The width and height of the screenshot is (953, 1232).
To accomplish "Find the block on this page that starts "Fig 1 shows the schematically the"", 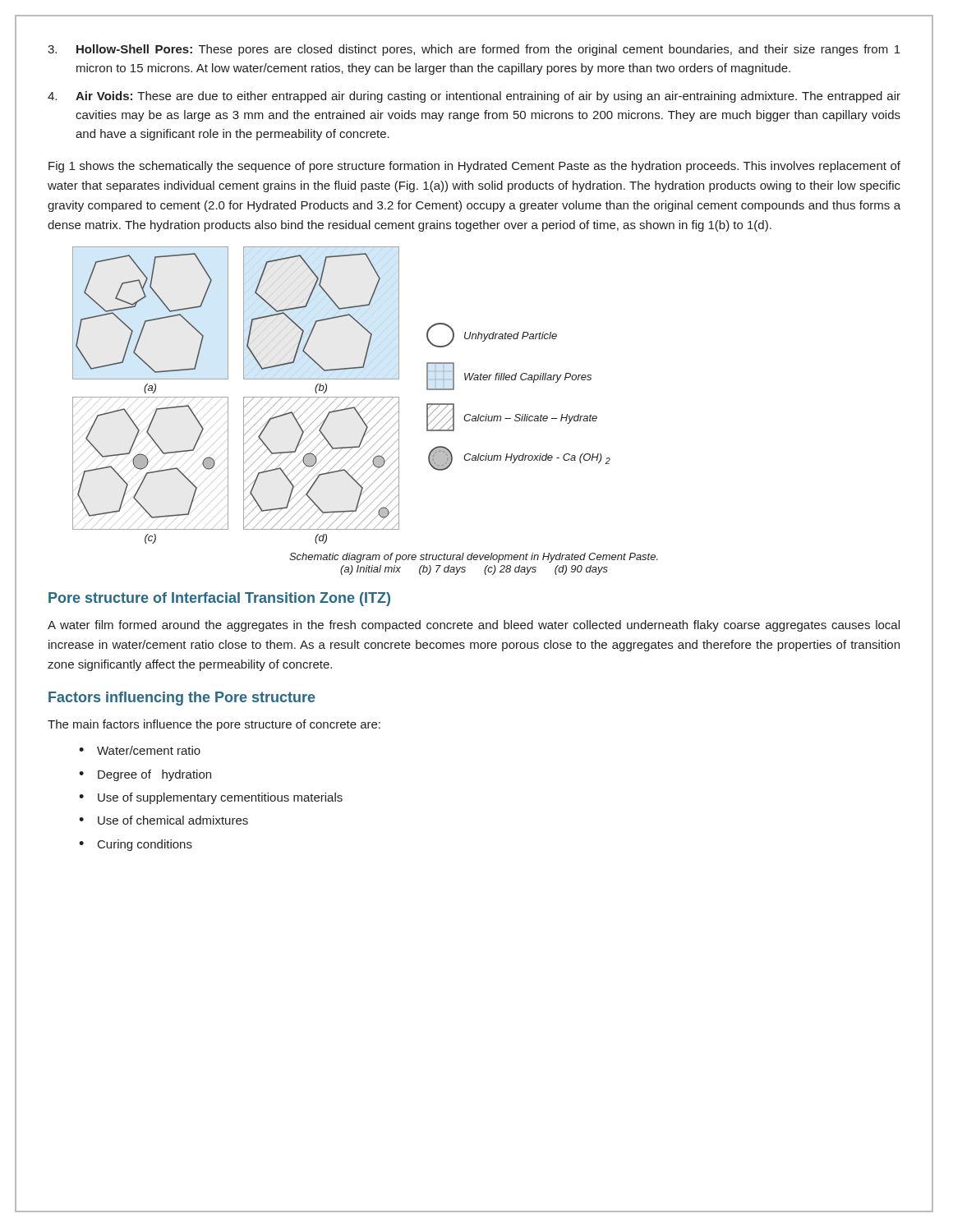I will (x=474, y=195).
